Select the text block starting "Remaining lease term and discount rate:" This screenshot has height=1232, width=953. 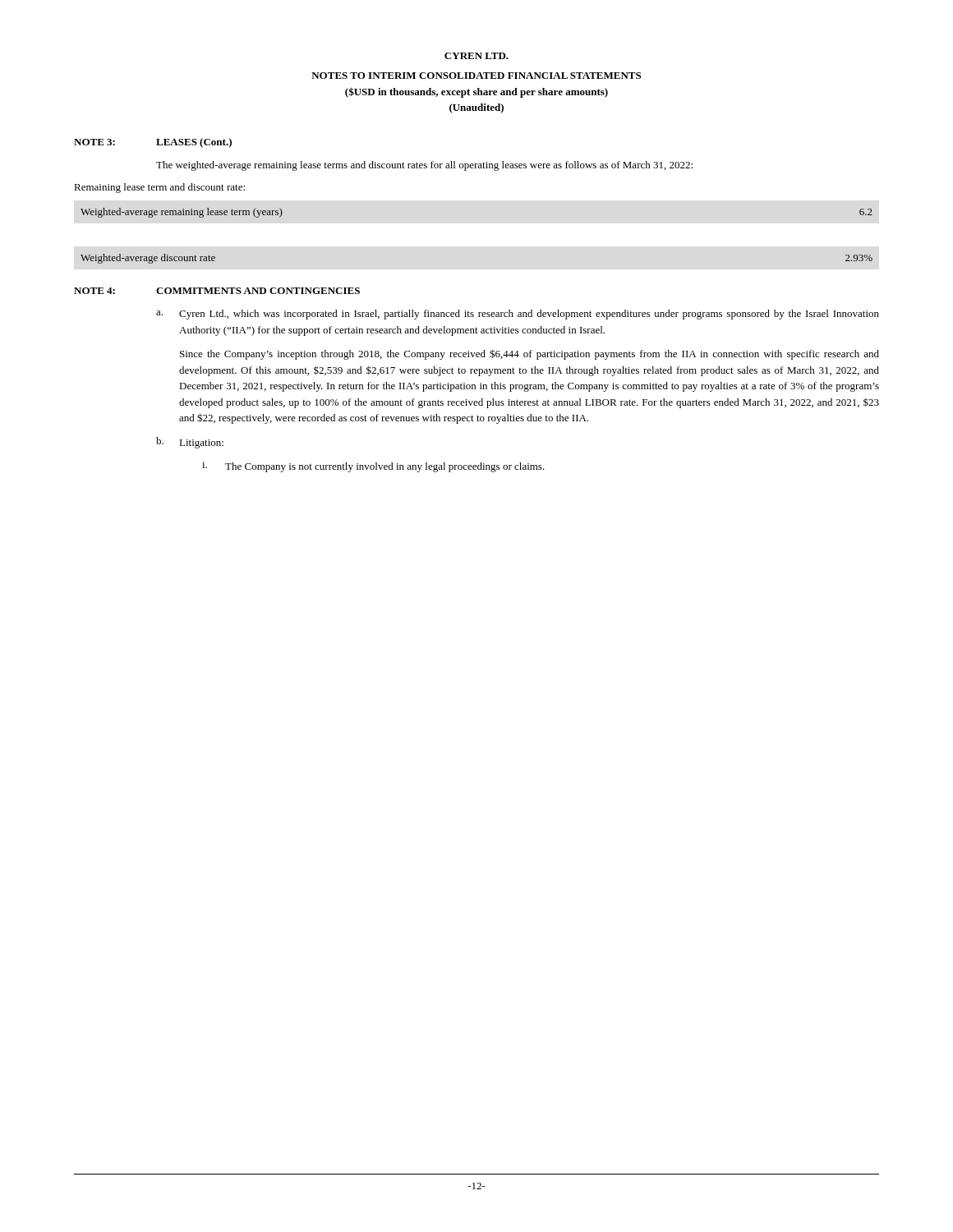point(160,187)
